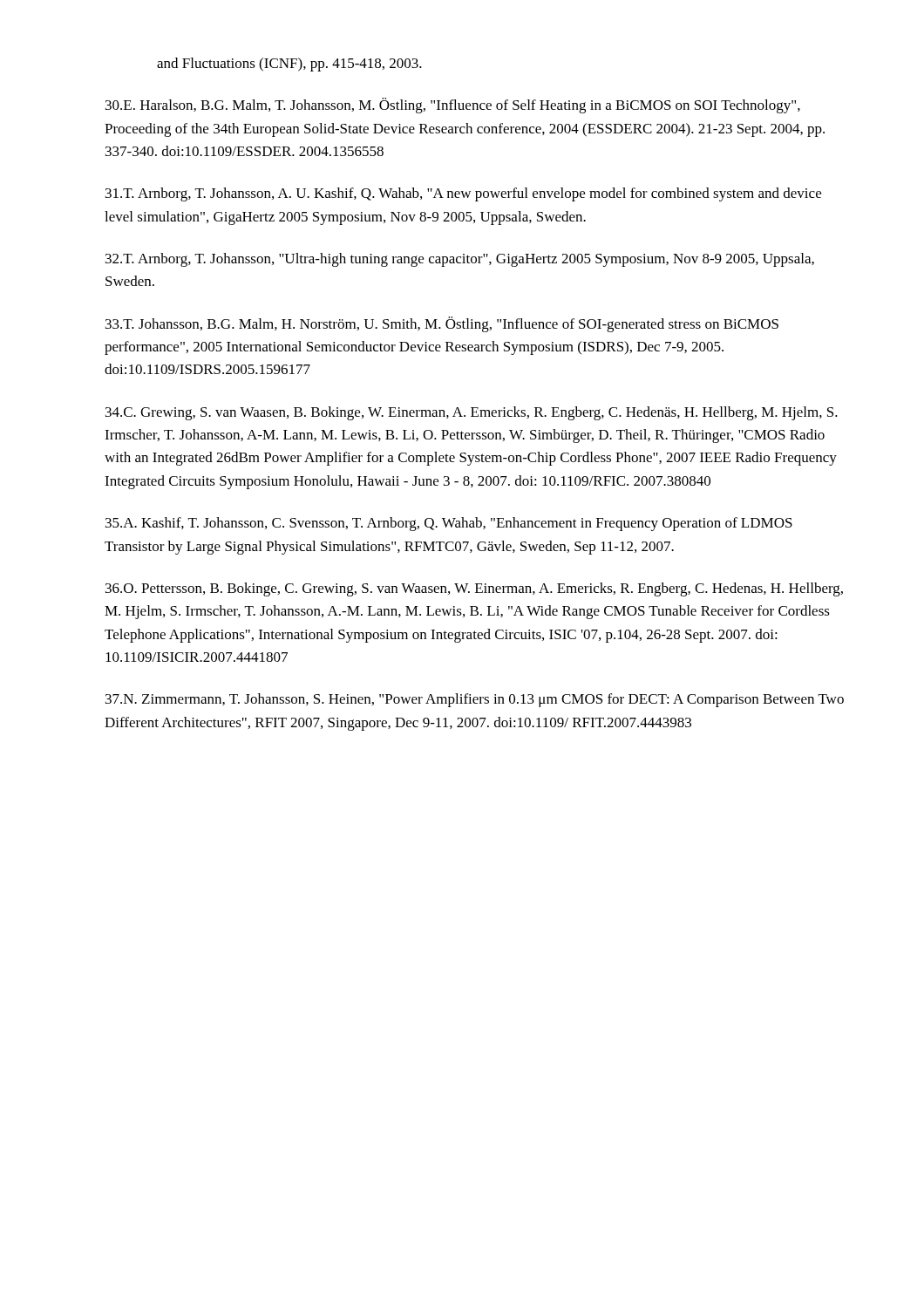
Task: Select the list item that reads "33.T. Johansson, B.G. Malm,"
Action: point(475,347)
